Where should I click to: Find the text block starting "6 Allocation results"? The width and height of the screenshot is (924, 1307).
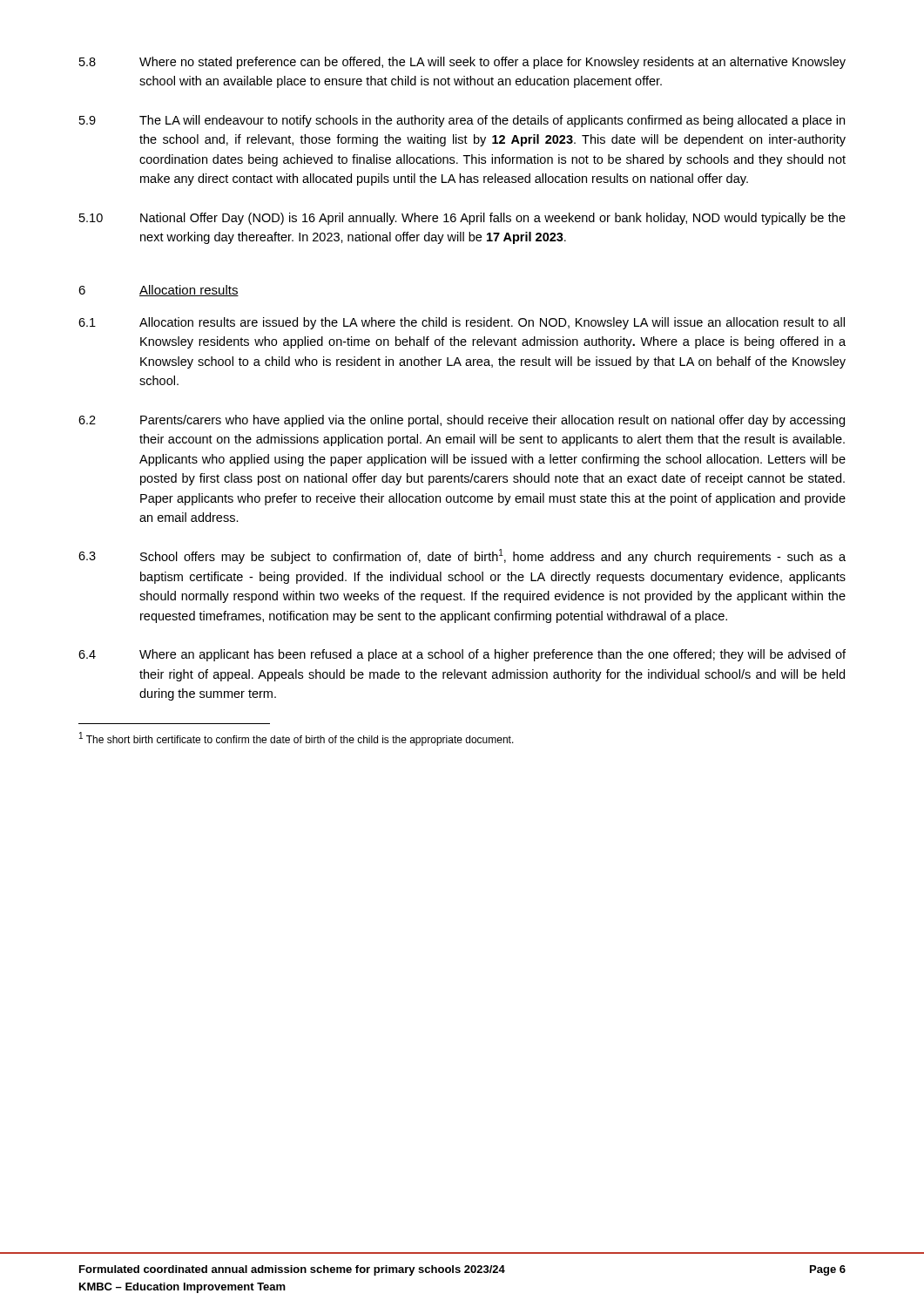coord(158,290)
